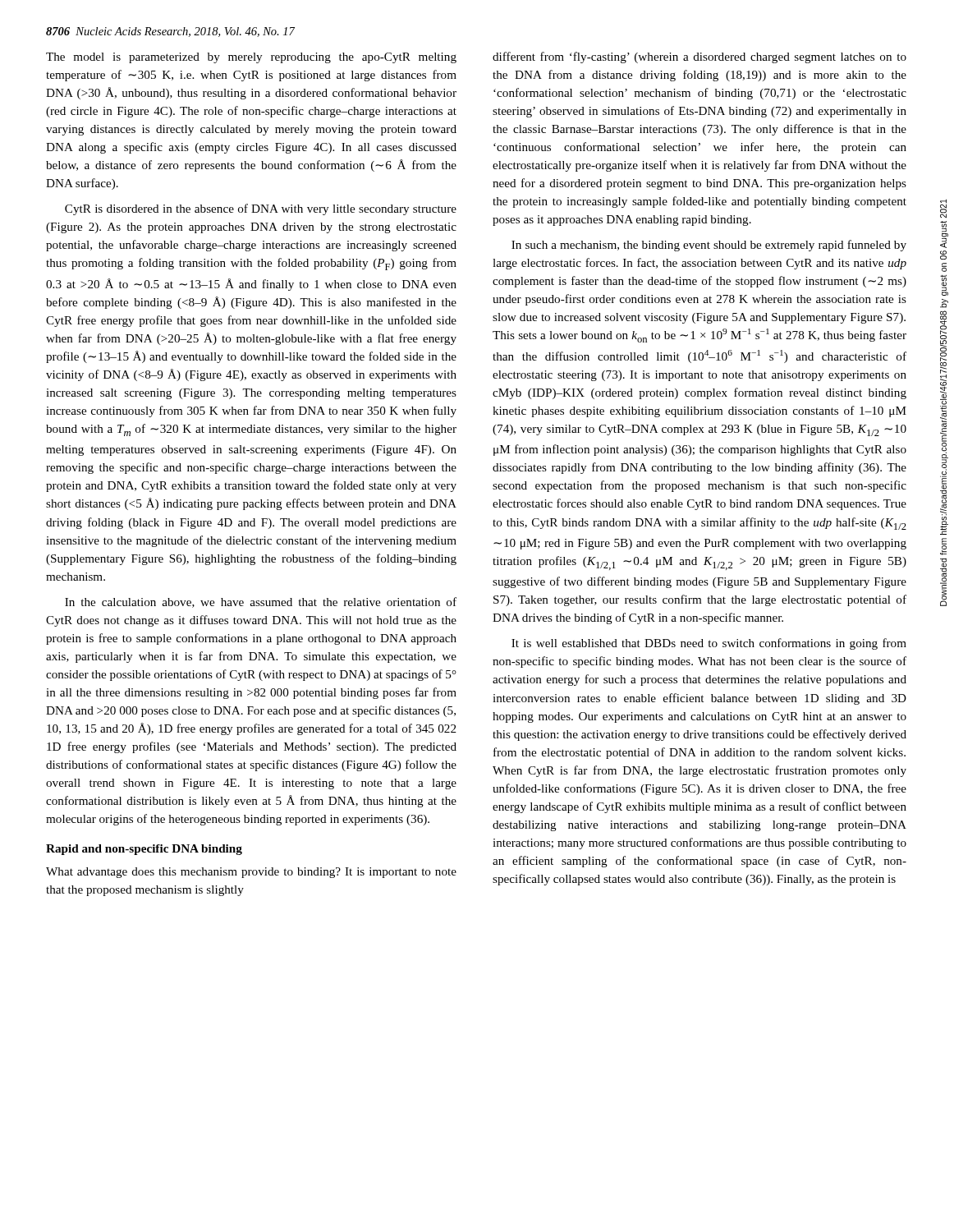Point to the element starting "different from ‘fly-casting’ (wherein"
The width and height of the screenshot is (954, 1232).
click(x=700, y=138)
